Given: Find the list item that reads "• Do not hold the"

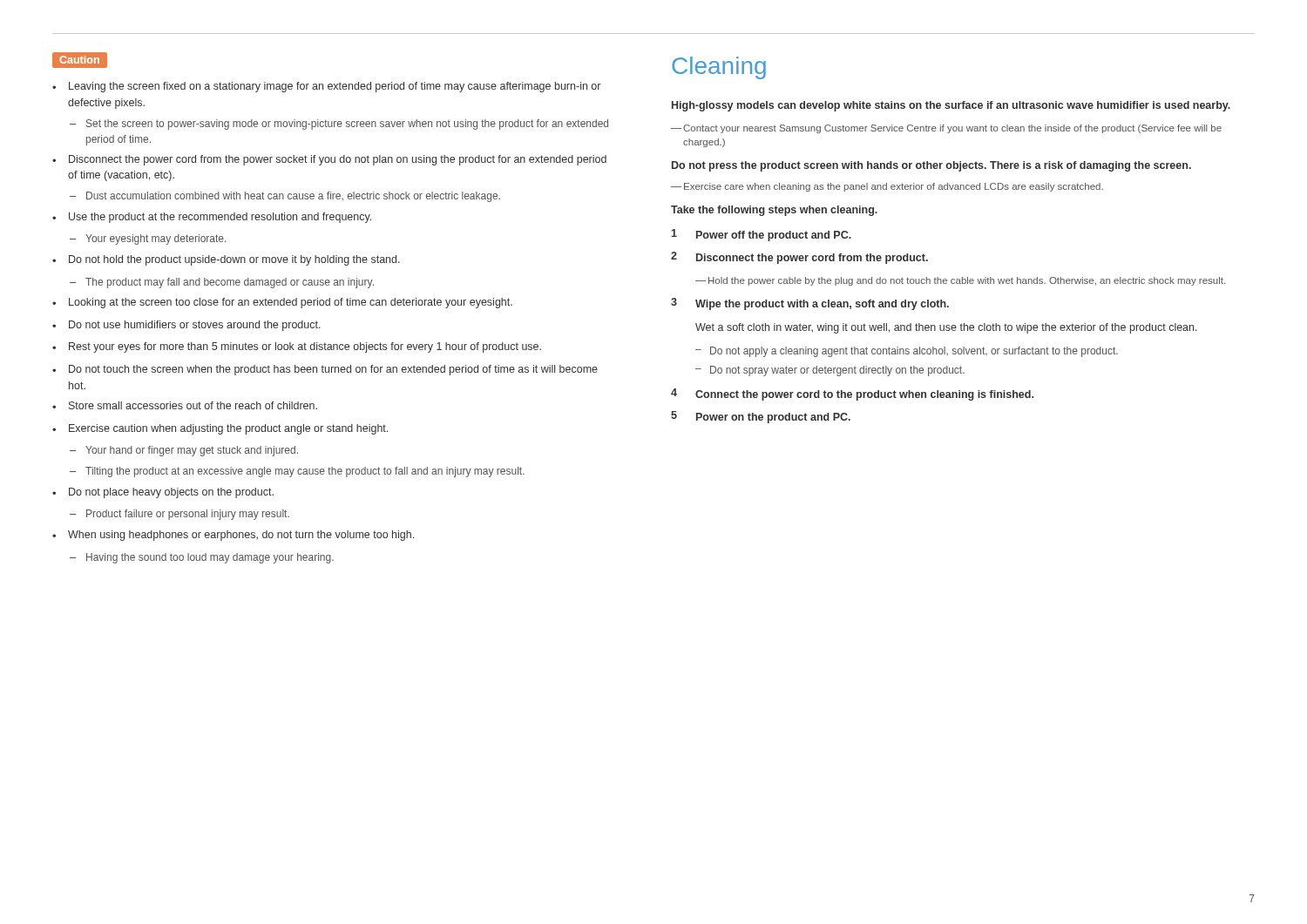Looking at the screenshot, I should coord(331,271).
